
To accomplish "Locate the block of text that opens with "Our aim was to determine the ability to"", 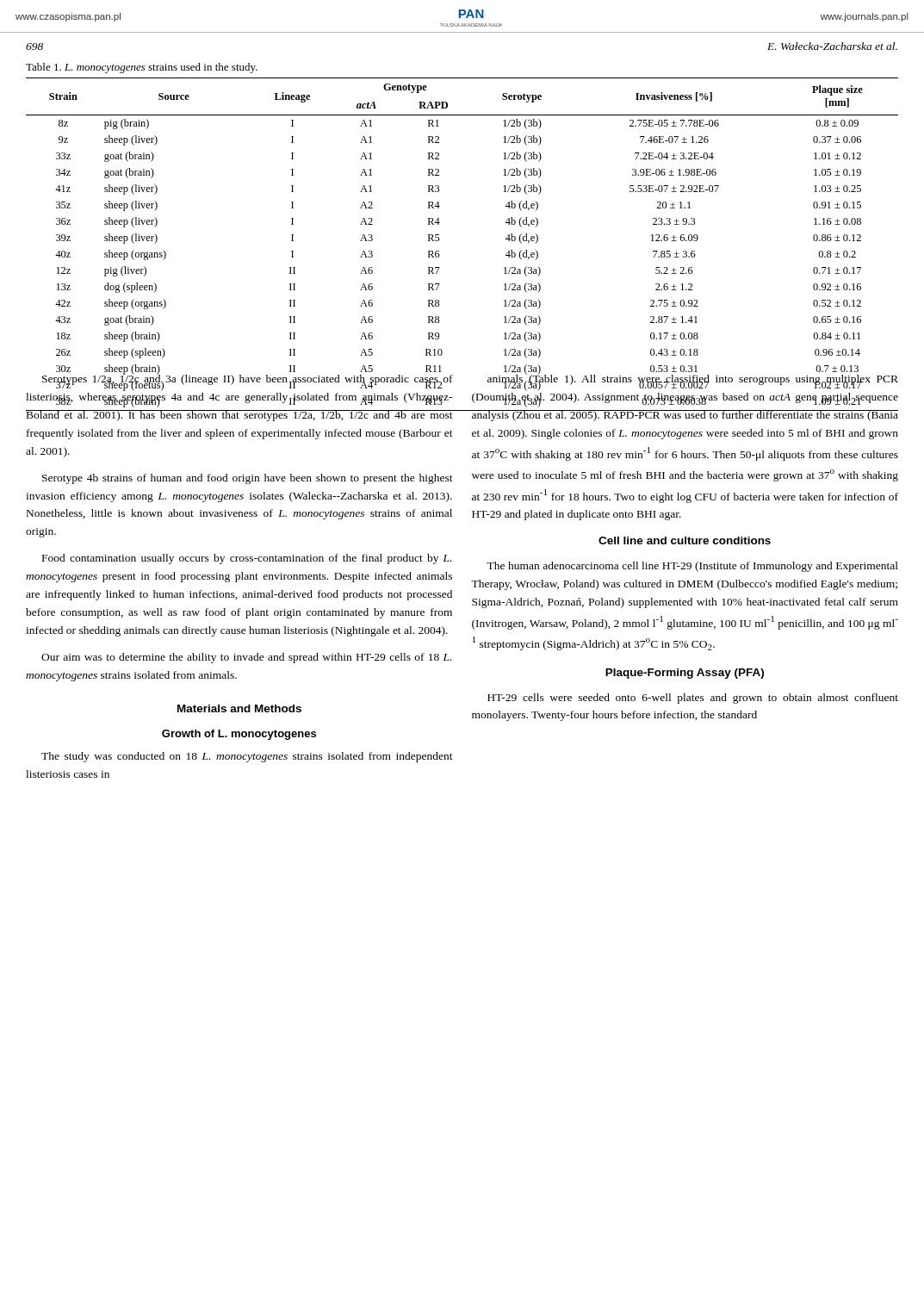I will (239, 666).
